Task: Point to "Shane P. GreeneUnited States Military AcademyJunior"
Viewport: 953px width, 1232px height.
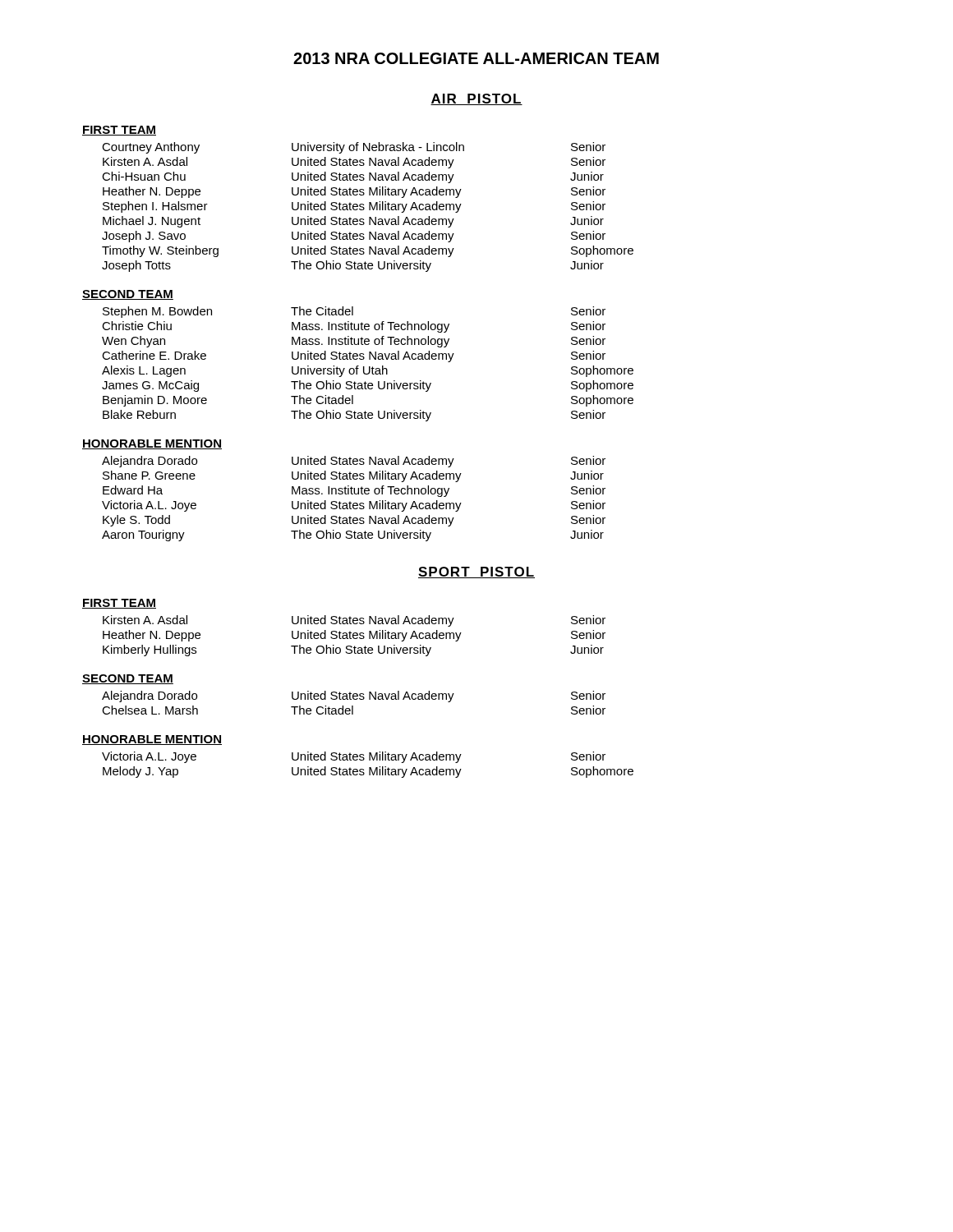Action: [385, 475]
